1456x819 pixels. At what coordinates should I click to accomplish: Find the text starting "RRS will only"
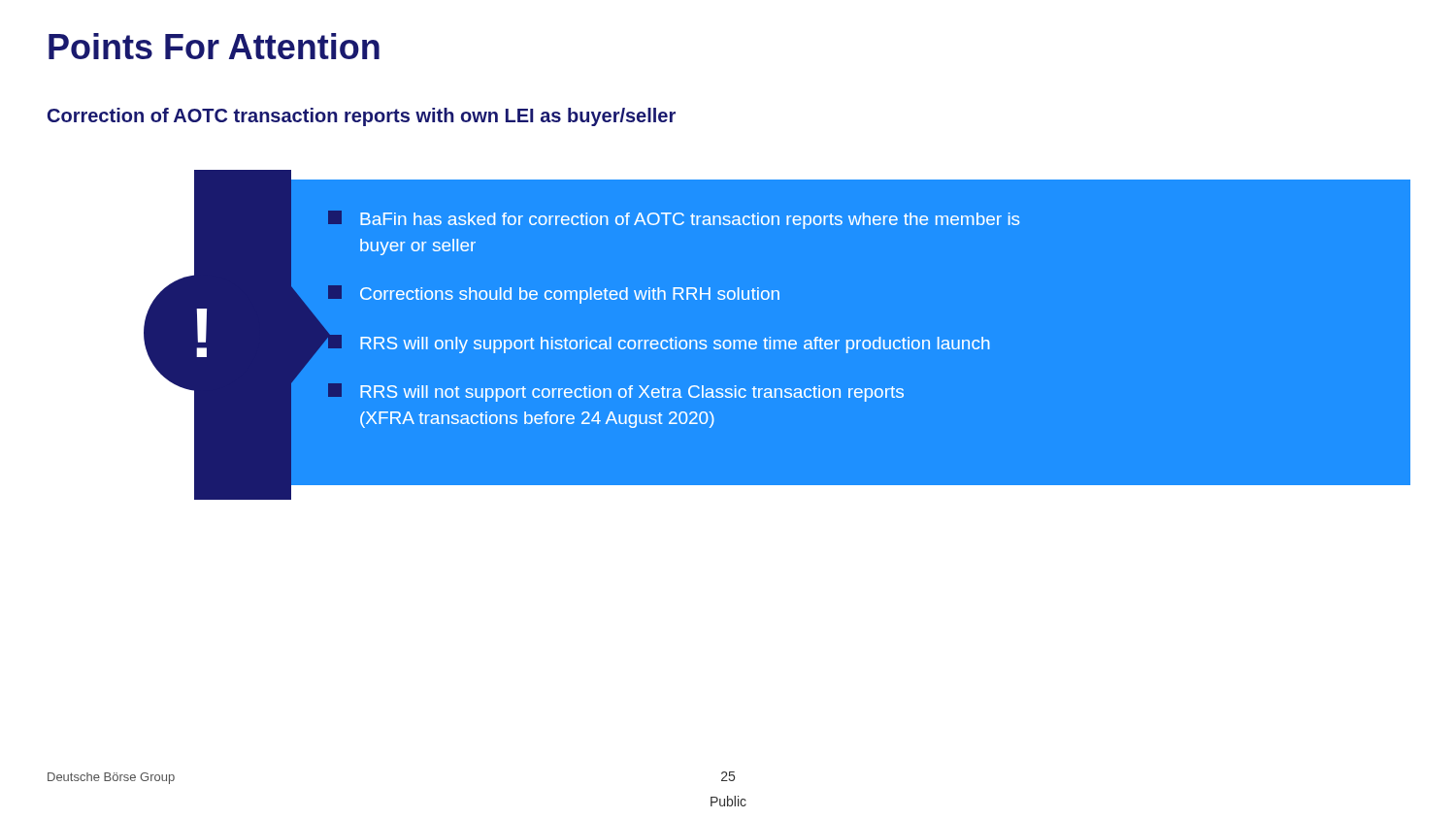click(x=659, y=344)
